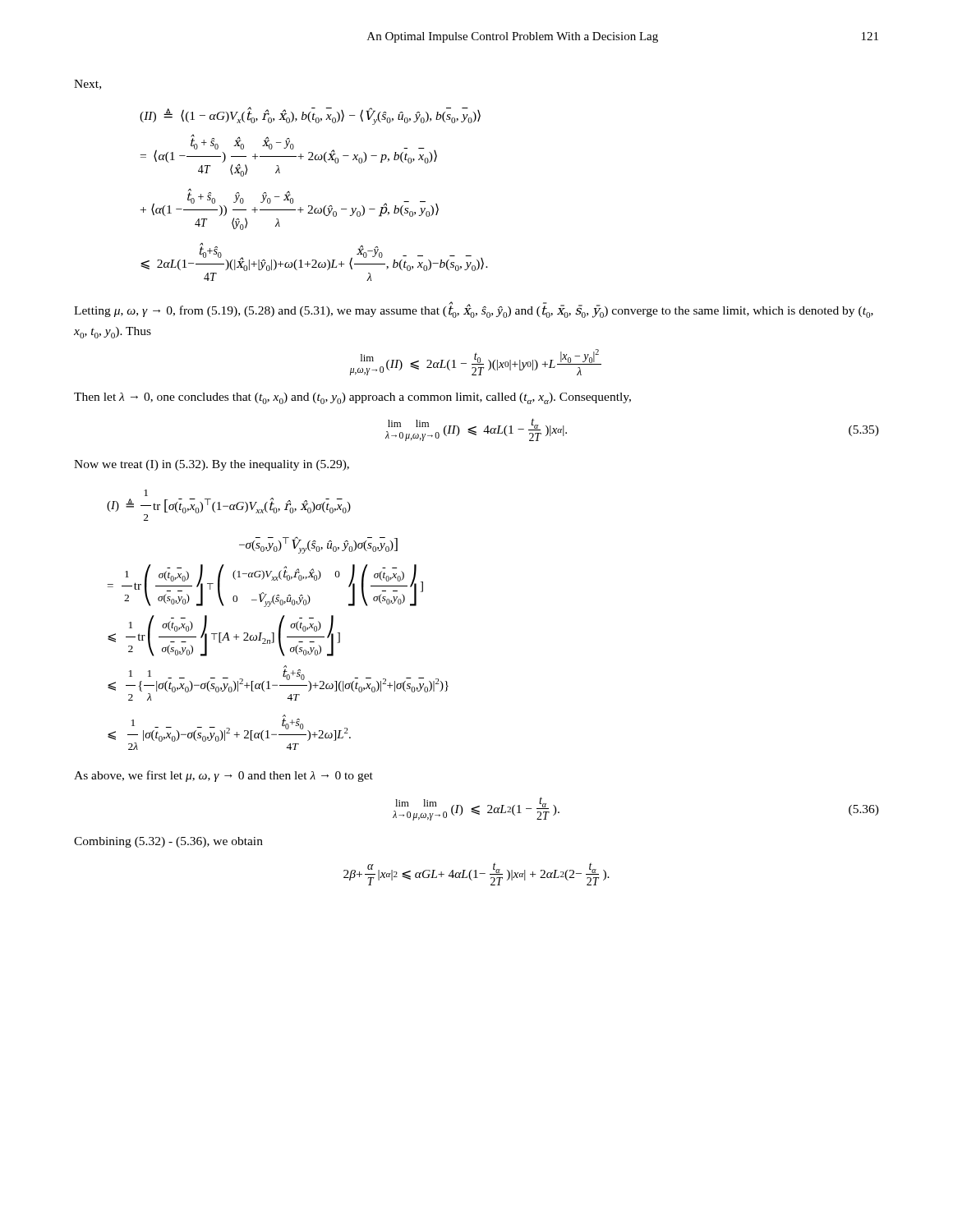953x1232 pixels.
Task: Click on the block starting "Now we treat"
Action: tap(212, 463)
